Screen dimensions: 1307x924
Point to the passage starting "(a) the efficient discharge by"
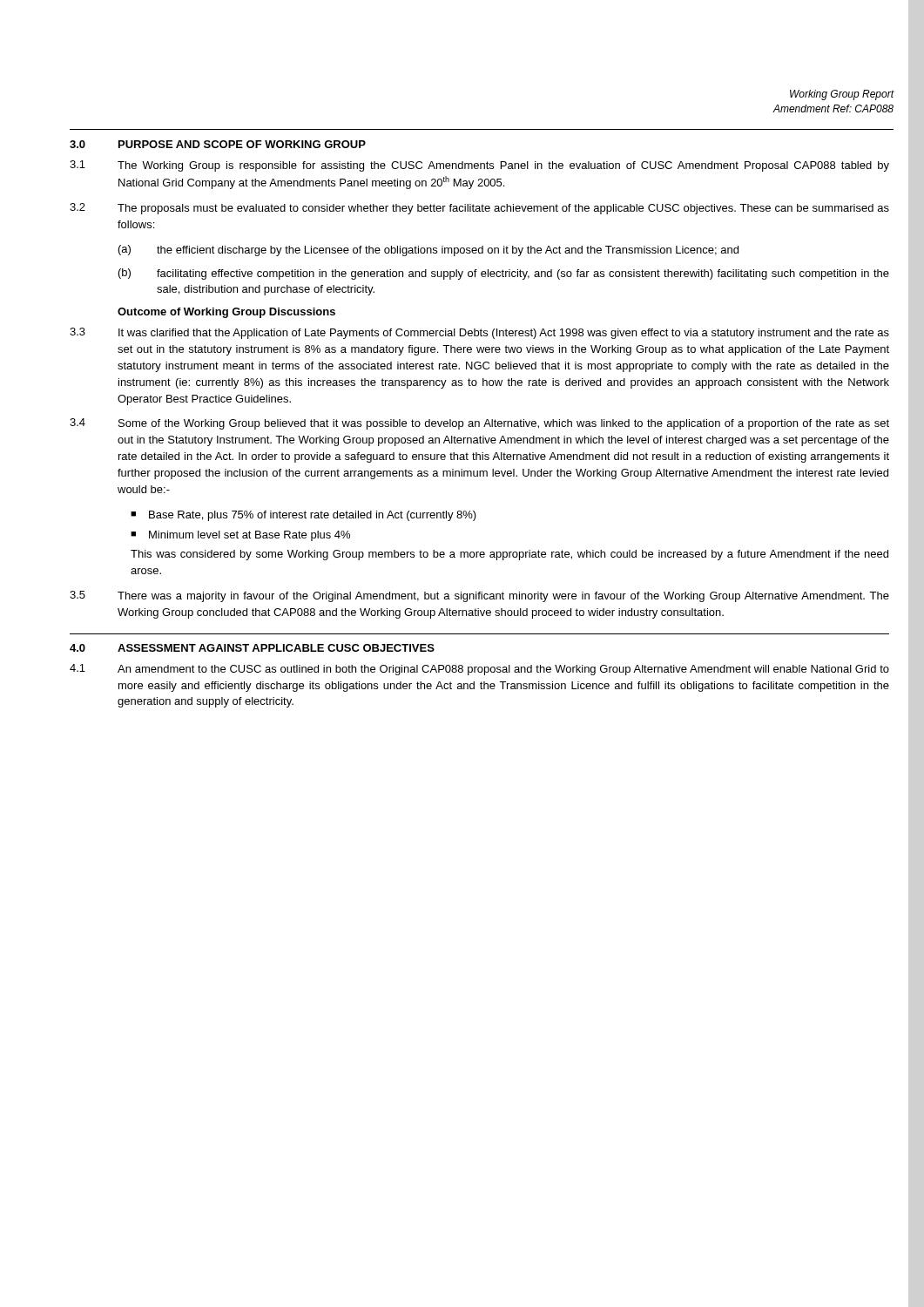click(503, 250)
